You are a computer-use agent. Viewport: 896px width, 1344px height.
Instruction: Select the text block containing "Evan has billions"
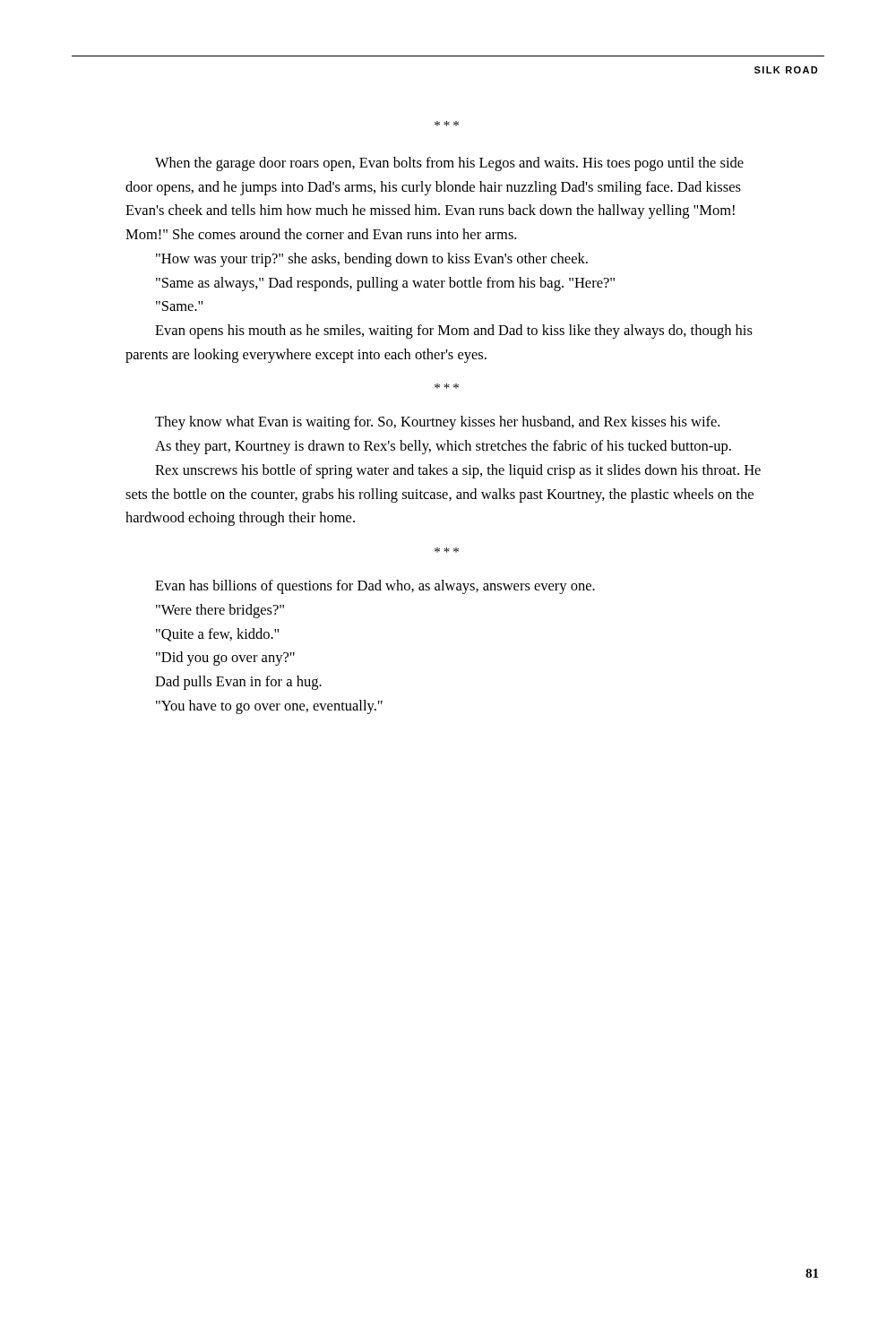(375, 586)
